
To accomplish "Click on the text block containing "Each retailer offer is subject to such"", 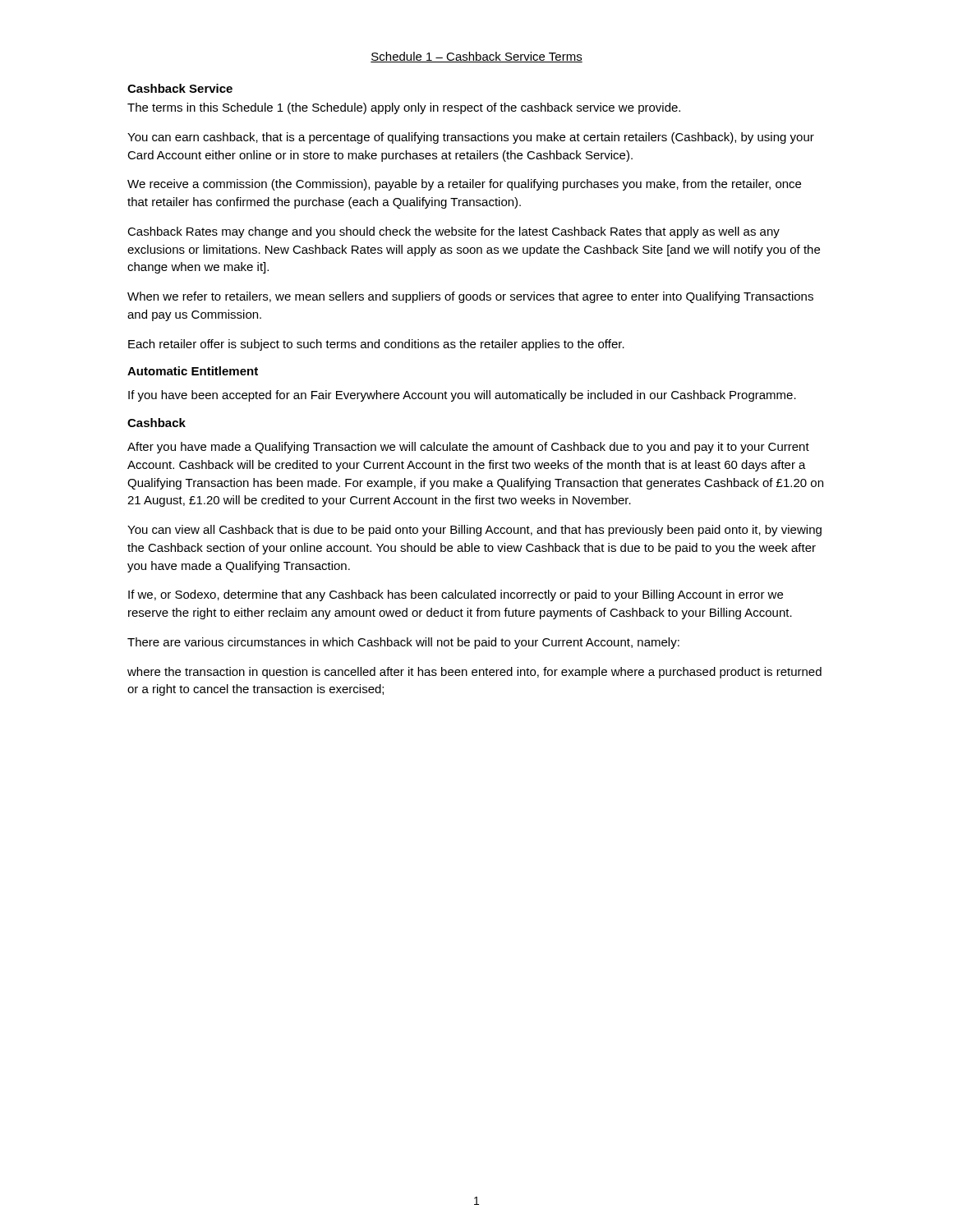I will [376, 343].
